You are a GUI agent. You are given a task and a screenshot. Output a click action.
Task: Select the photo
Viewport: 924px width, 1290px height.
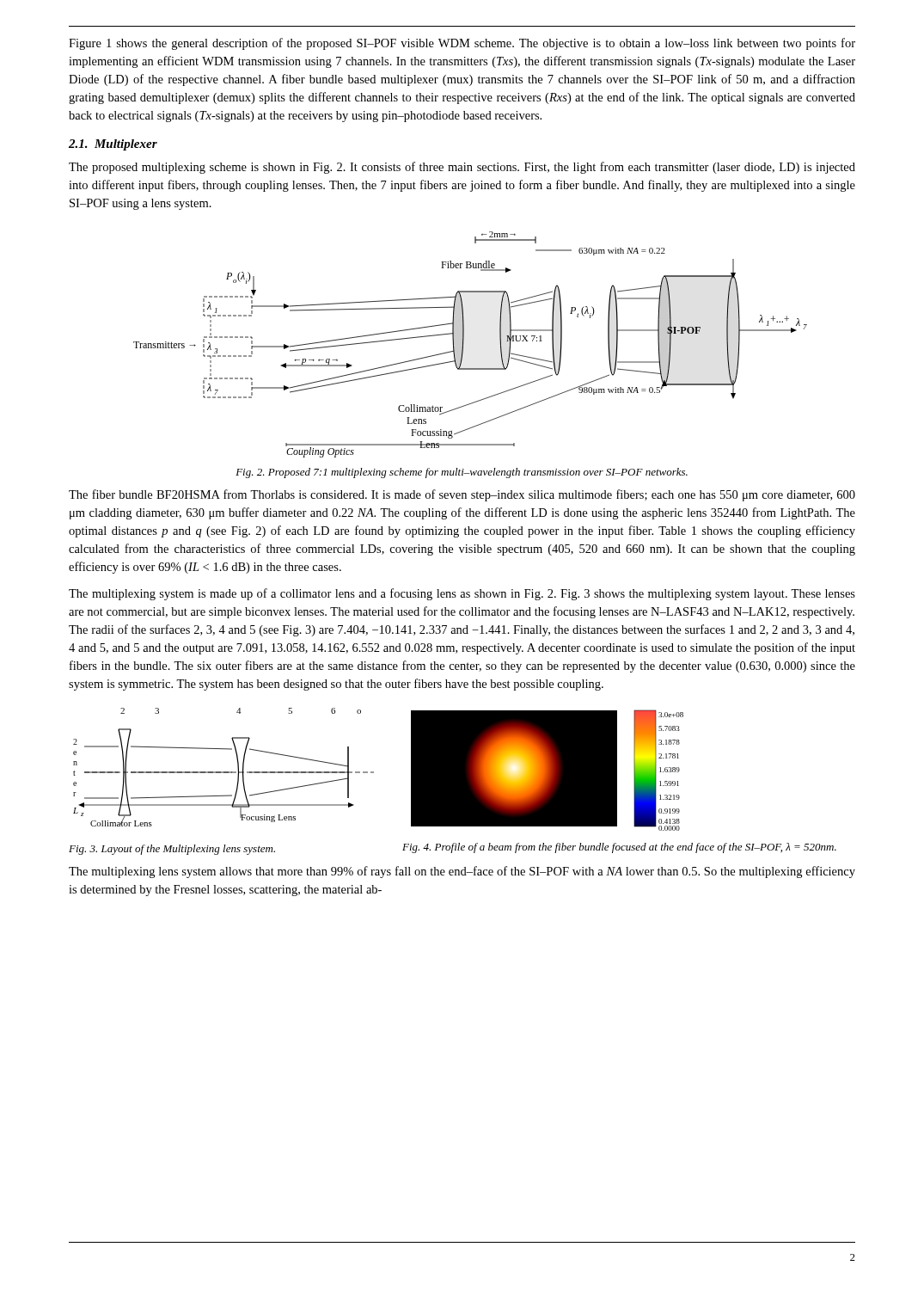pos(629,770)
